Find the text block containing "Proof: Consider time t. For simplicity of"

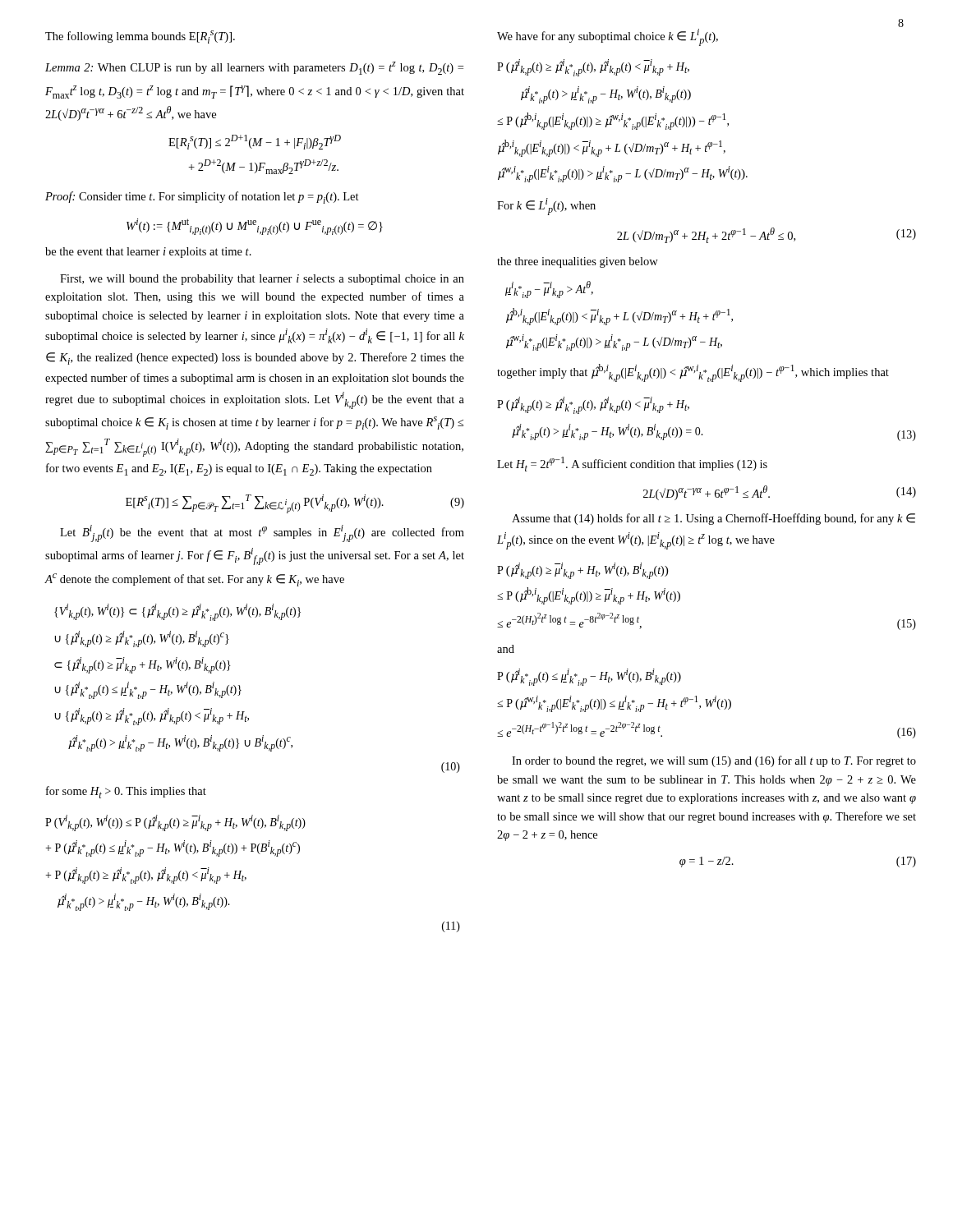(255, 224)
